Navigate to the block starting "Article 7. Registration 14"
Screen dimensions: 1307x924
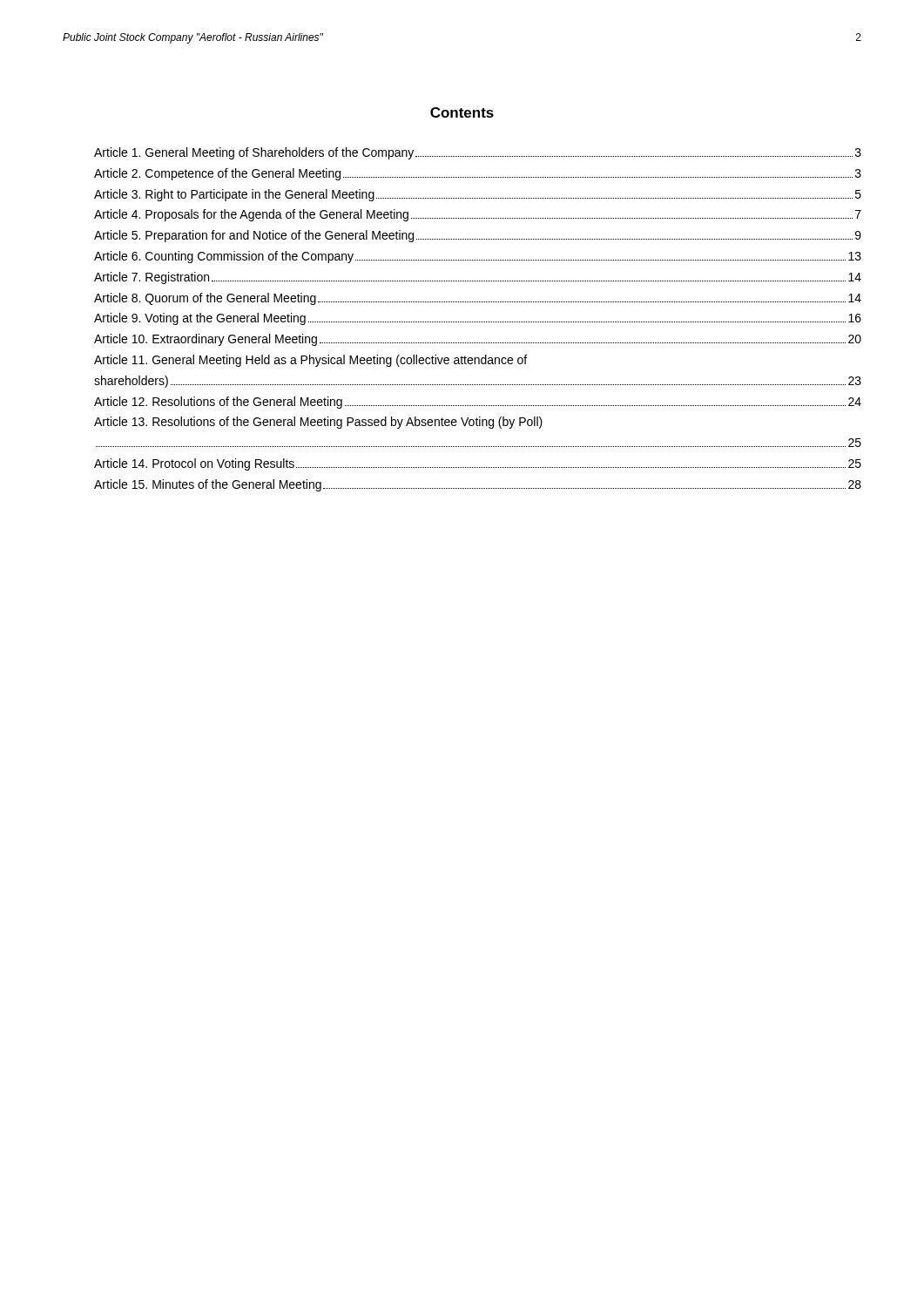point(478,278)
